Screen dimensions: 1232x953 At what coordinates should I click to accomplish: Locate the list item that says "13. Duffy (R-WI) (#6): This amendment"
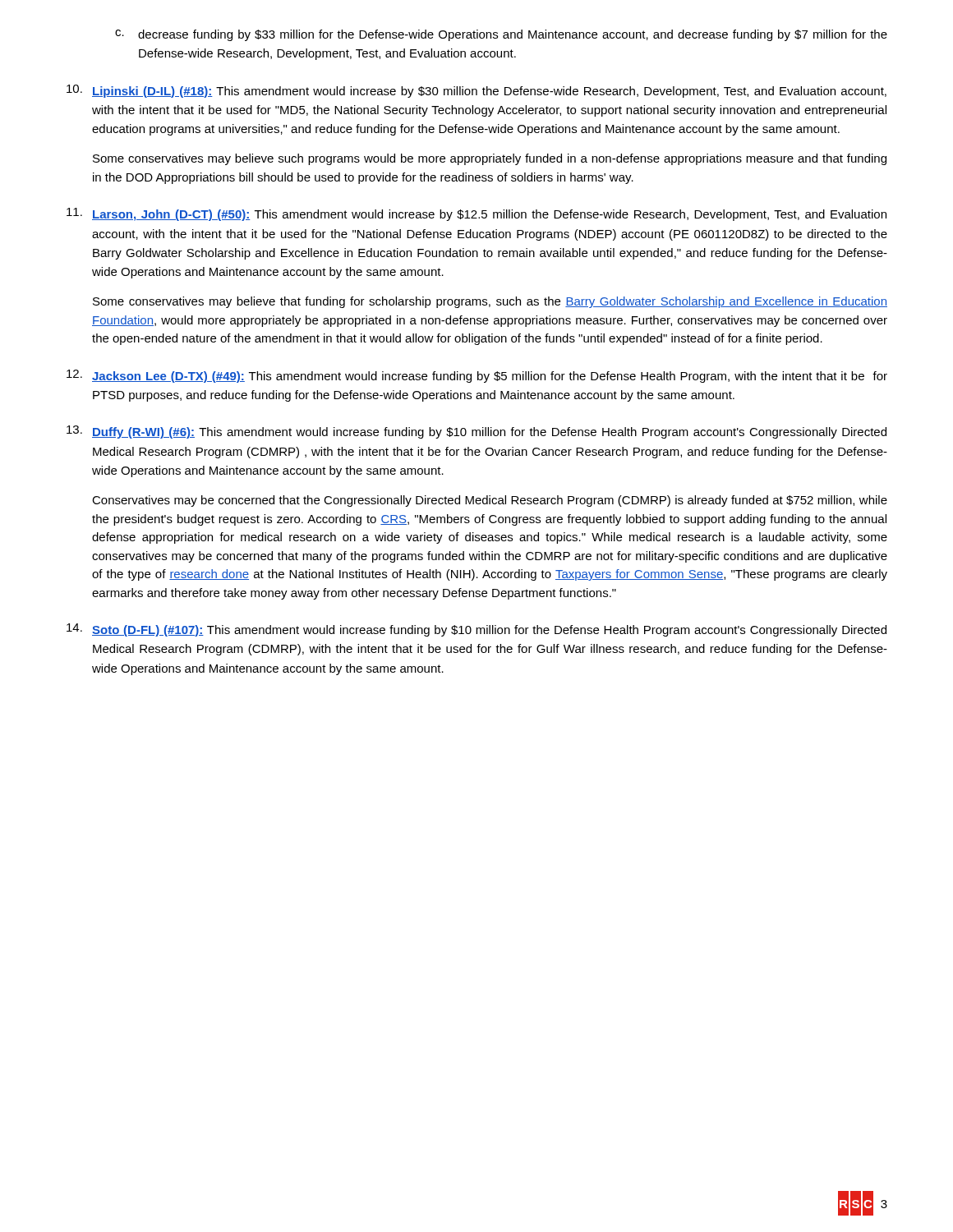point(476,451)
